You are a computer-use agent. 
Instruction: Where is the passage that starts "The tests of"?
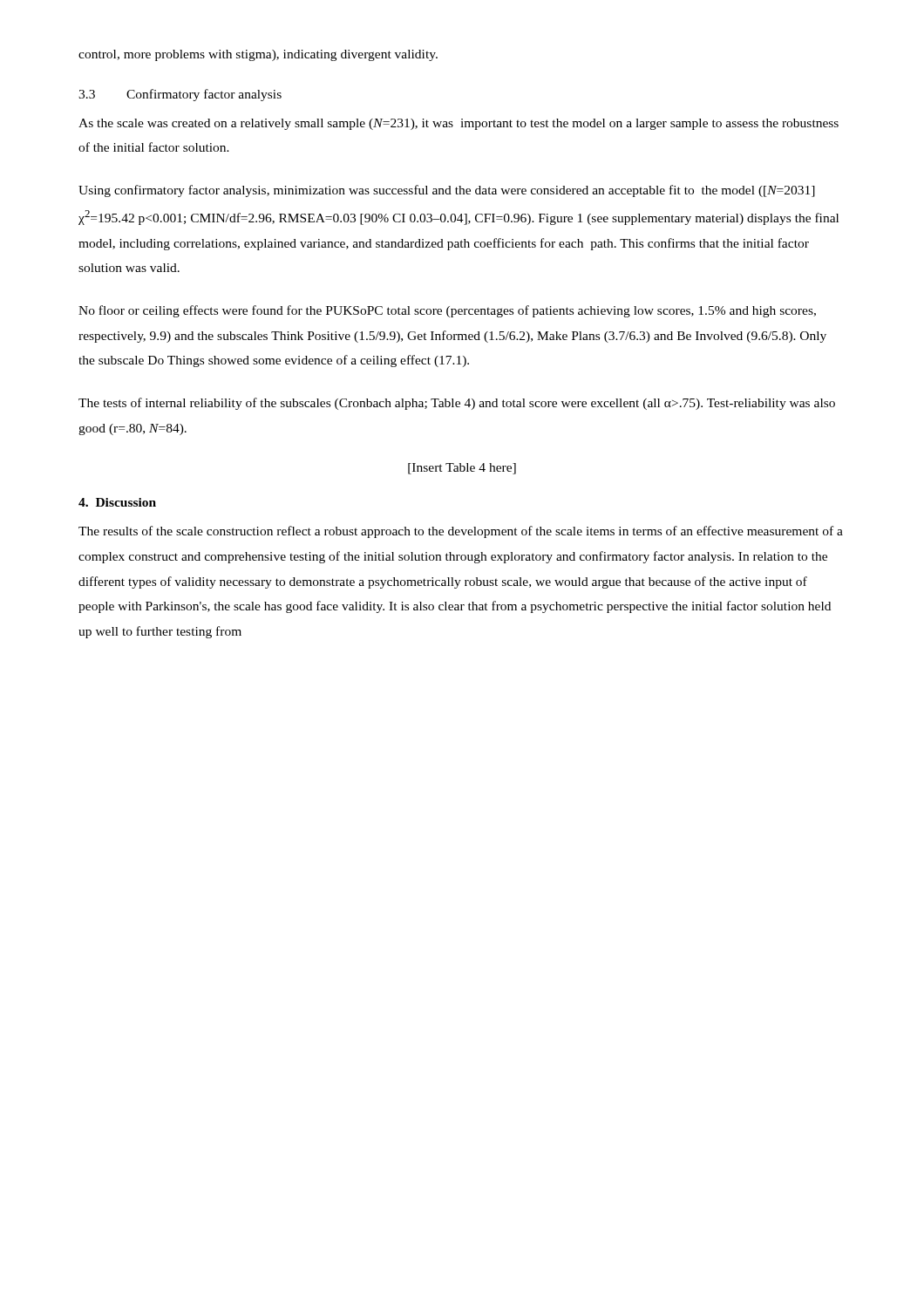click(457, 415)
